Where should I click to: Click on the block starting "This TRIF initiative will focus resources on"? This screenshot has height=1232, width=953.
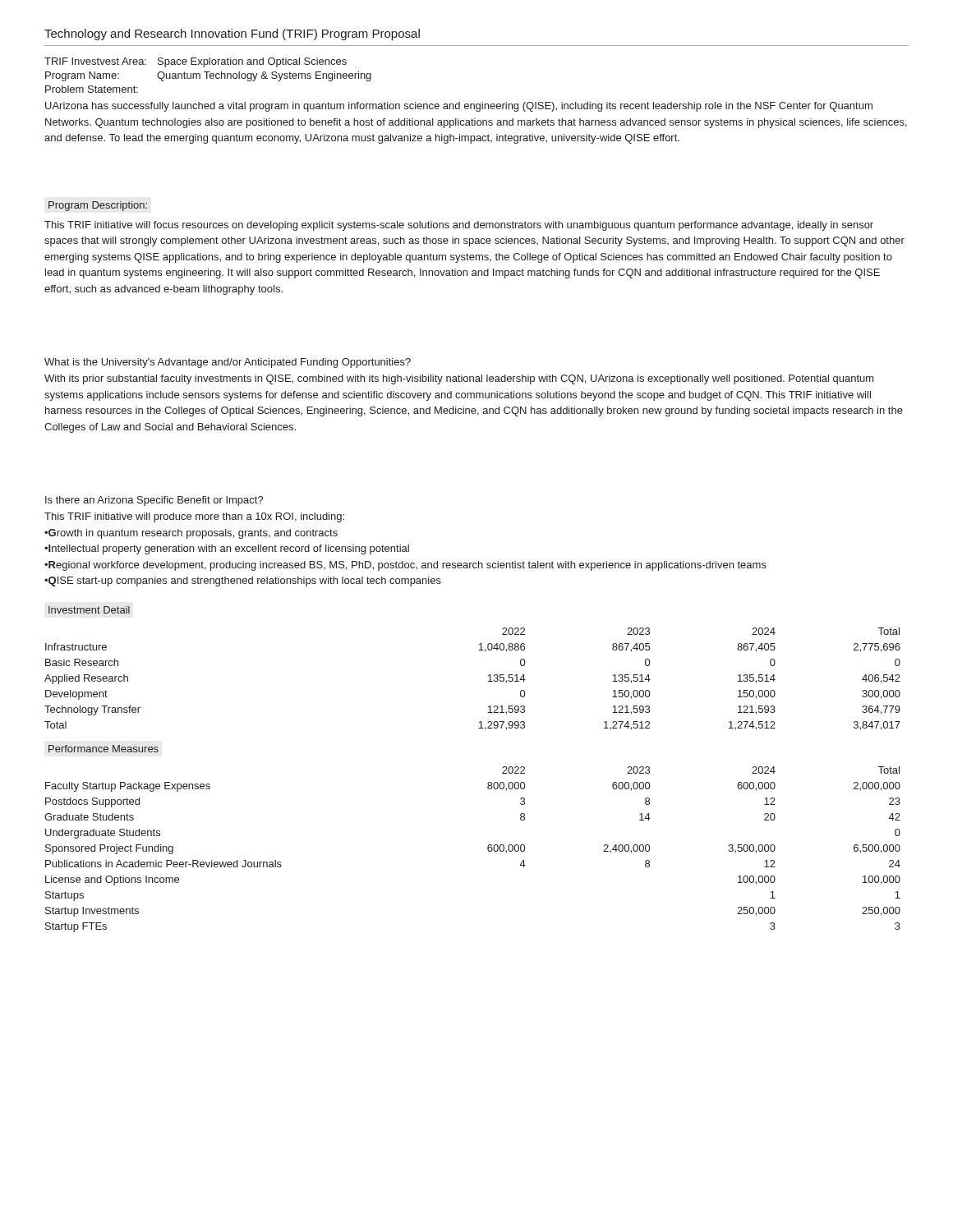474,256
